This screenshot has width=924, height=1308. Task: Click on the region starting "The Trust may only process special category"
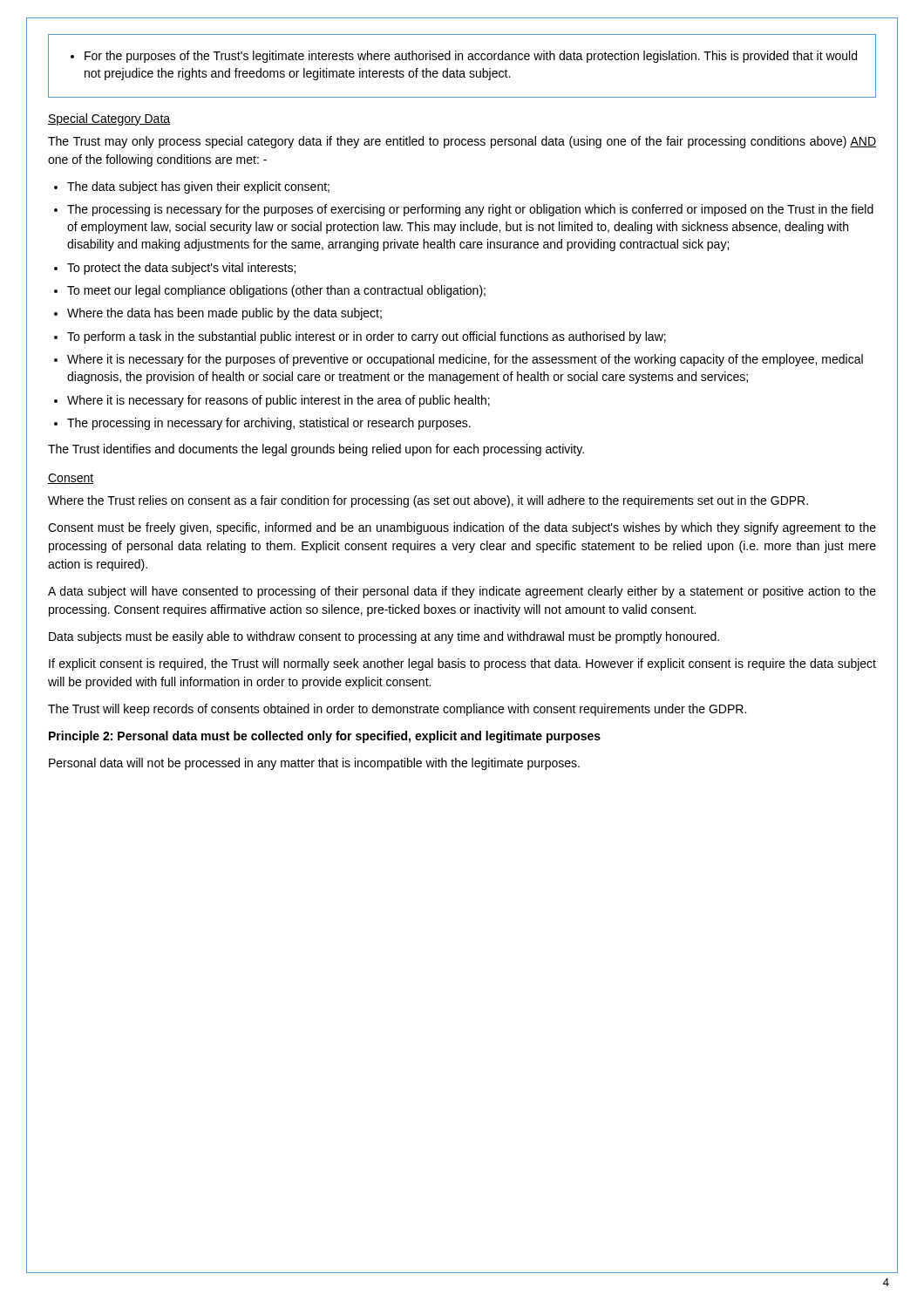click(462, 151)
